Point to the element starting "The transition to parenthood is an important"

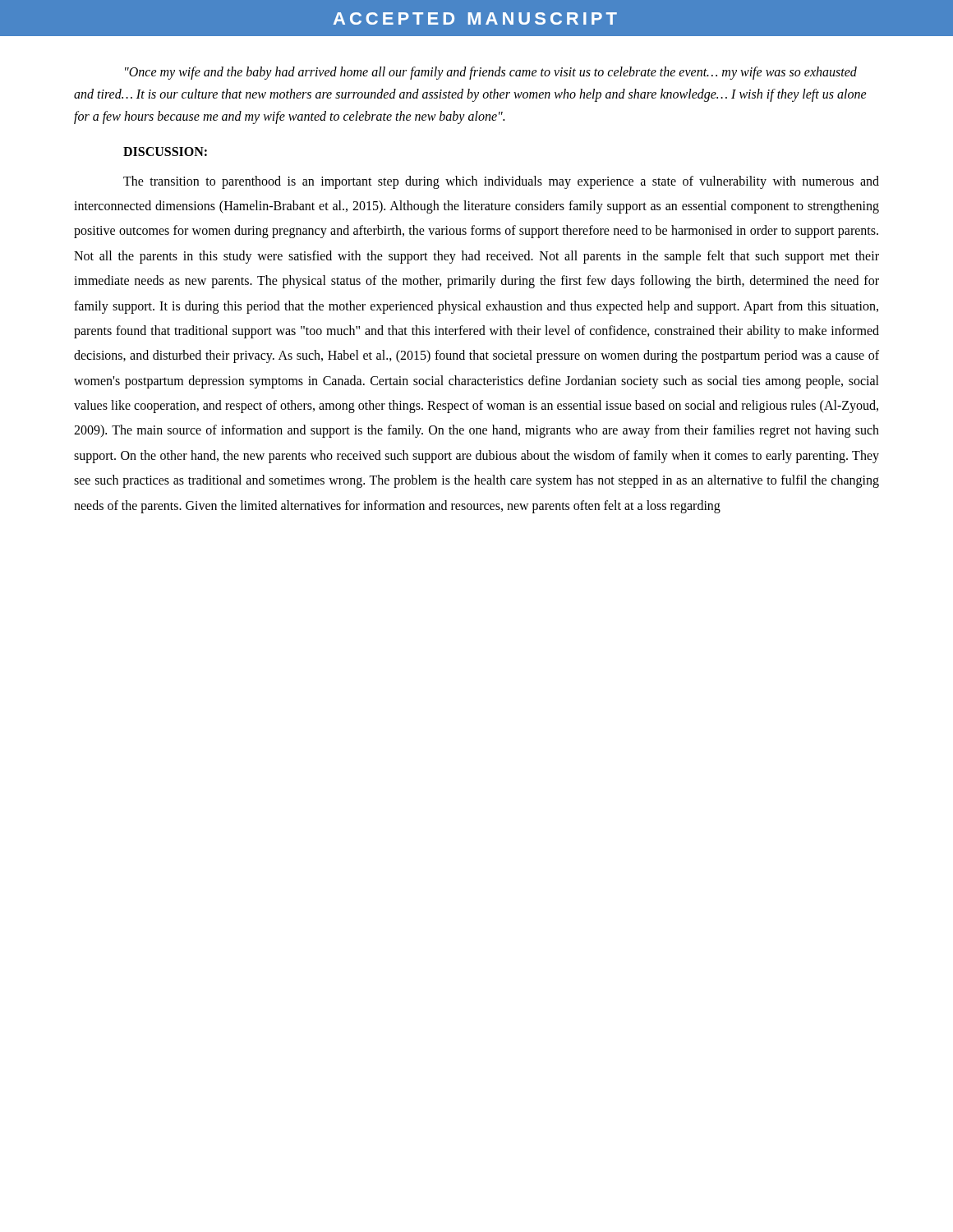tap(476, 343)
